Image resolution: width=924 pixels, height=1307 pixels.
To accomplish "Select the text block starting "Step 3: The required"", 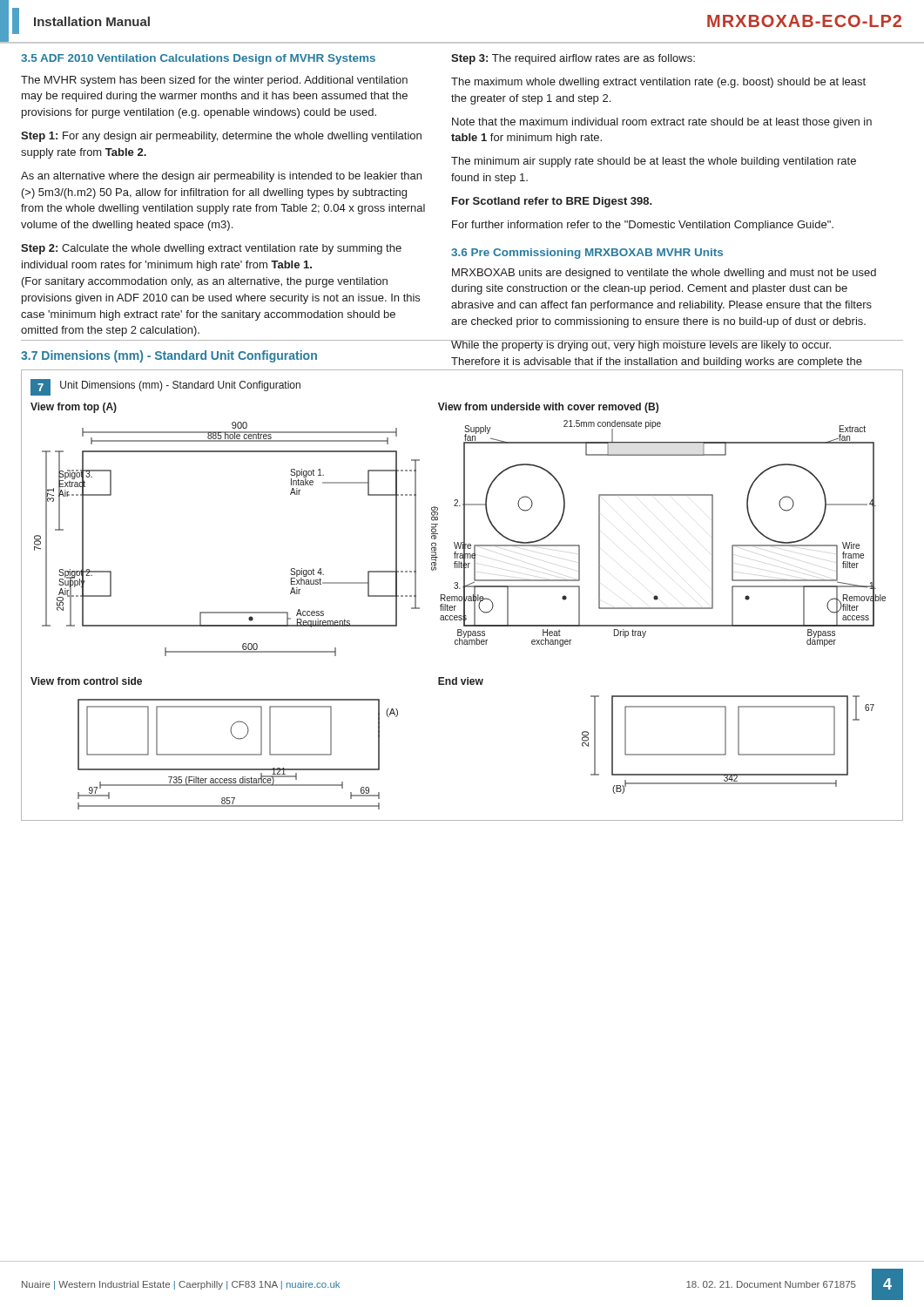I will coord(573,58).
